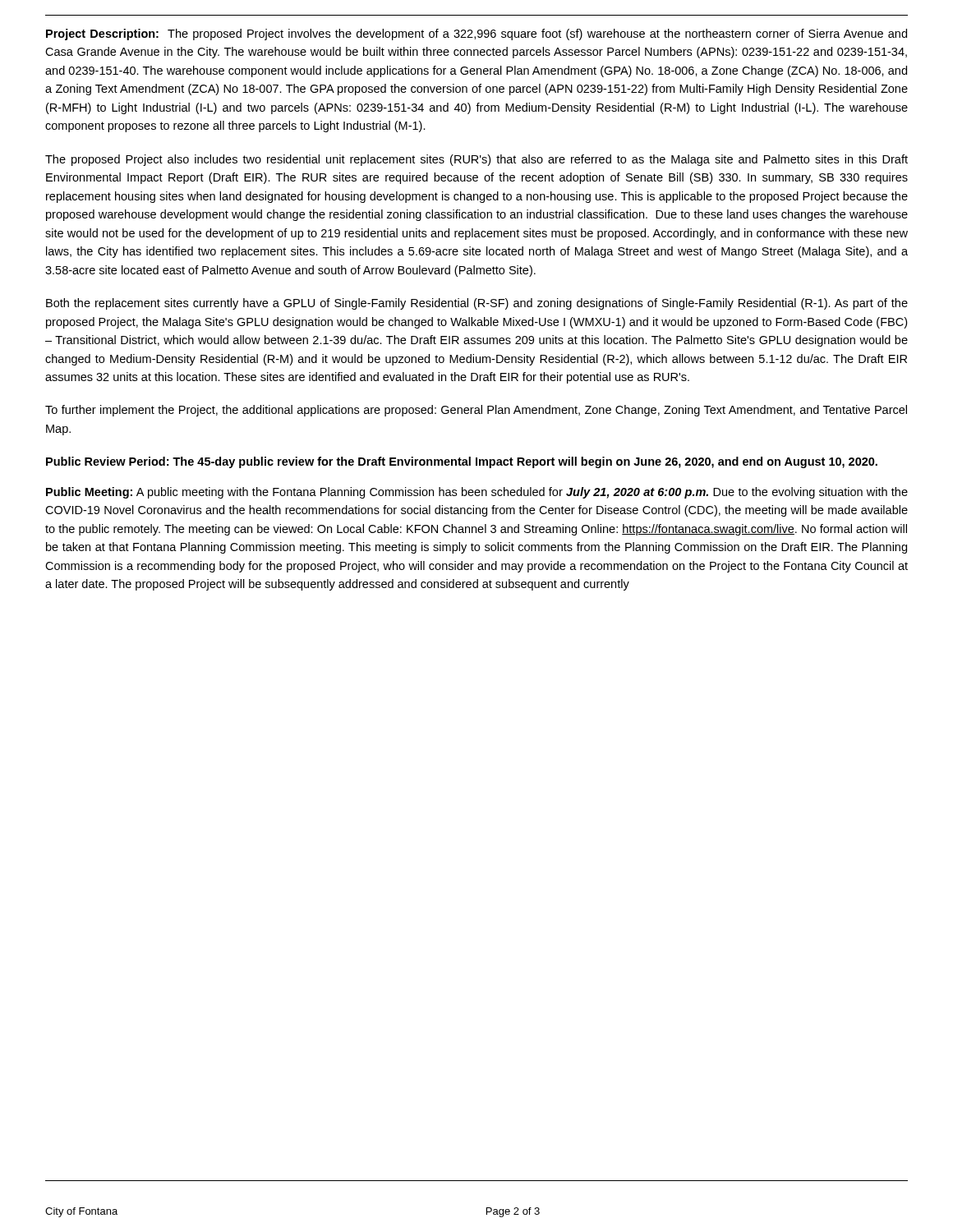
Task: Select the text block containing "Both the replacement sites"
Action: coord(476,340)
